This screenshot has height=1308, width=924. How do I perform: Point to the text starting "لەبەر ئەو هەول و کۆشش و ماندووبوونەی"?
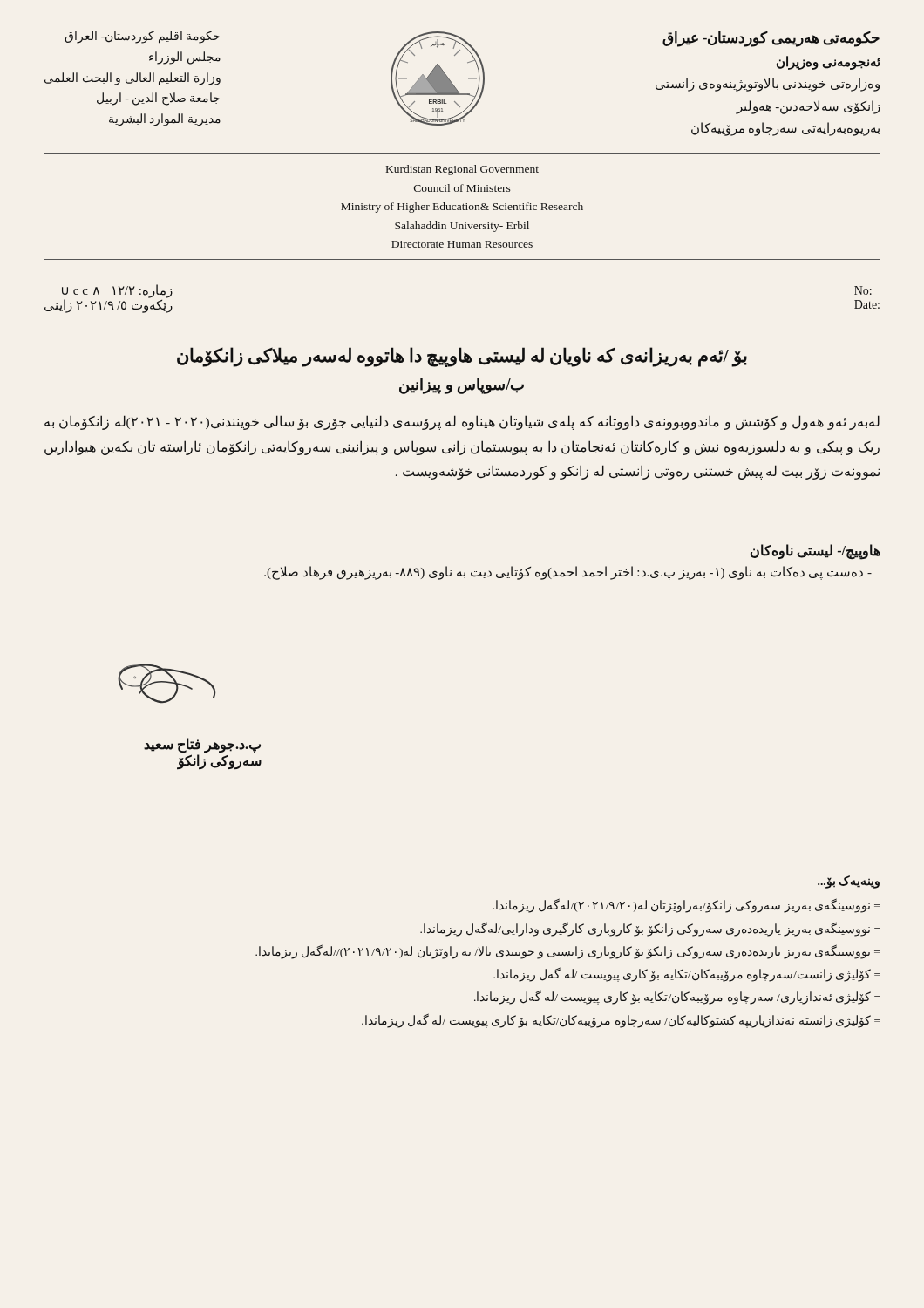pos(462,447)
